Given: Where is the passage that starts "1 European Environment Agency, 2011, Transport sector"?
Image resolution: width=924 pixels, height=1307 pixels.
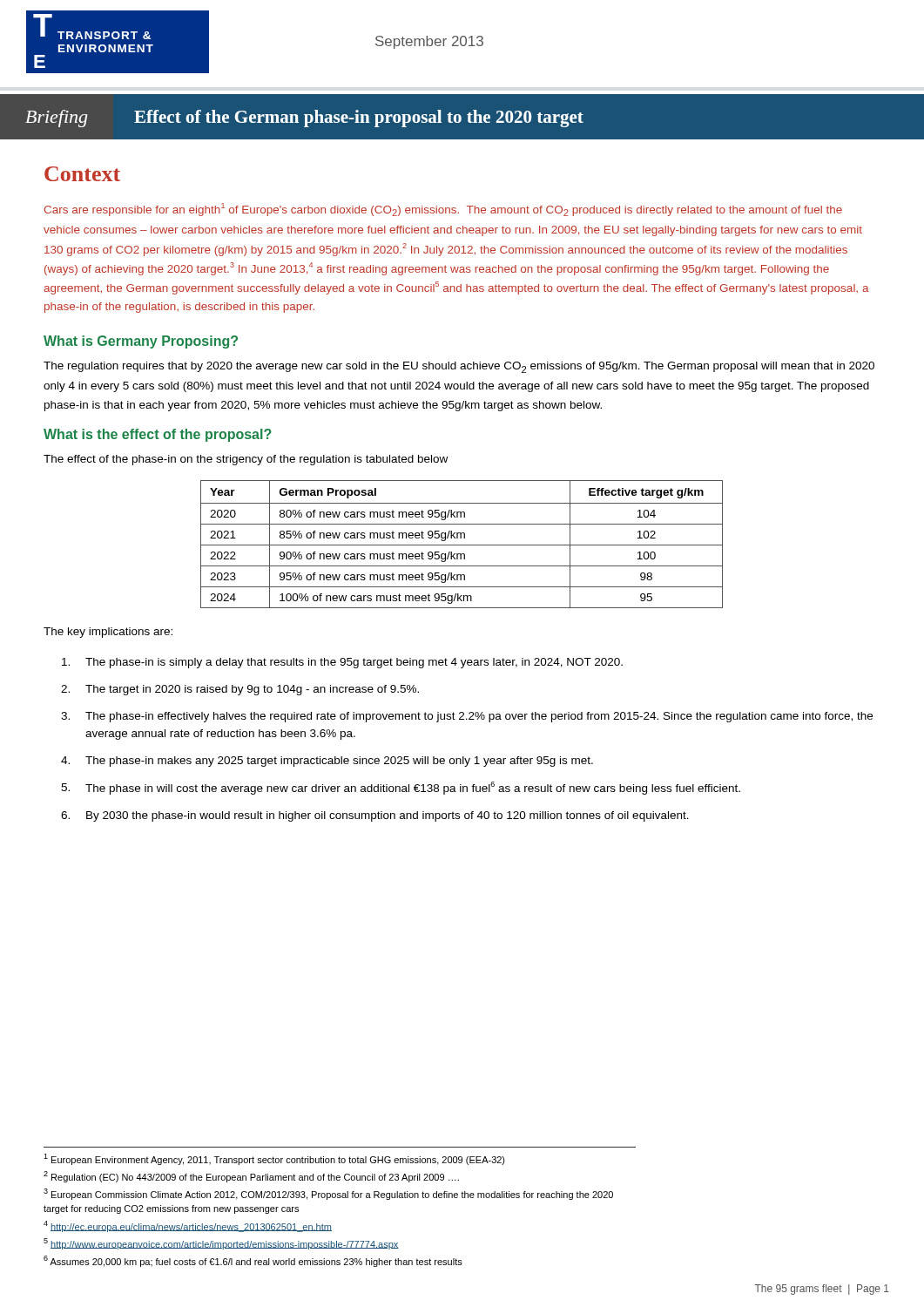Looking at the screenshot, I should click(274, 1159).
